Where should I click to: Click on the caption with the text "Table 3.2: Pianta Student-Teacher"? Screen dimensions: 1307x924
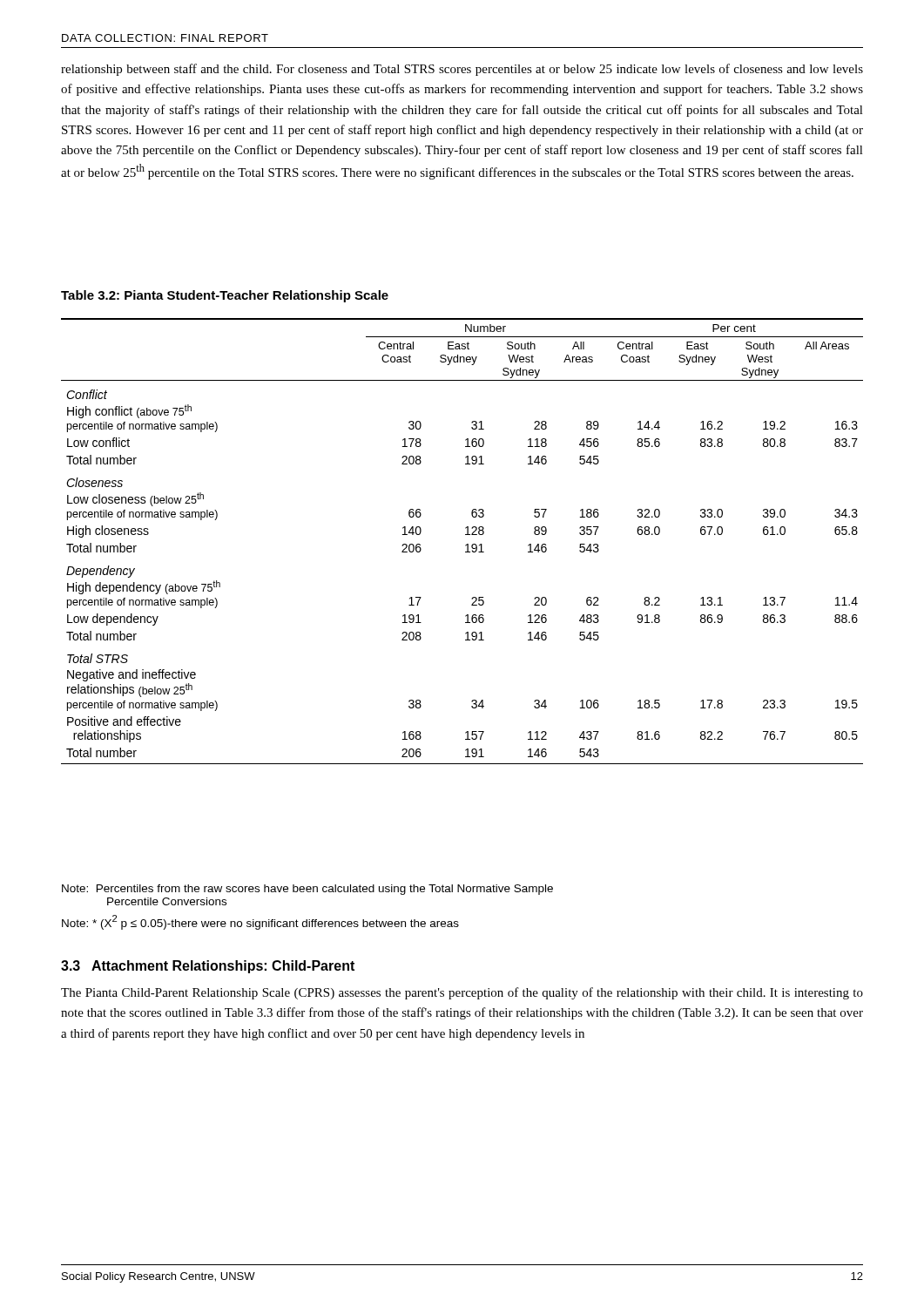coord(225,295)
